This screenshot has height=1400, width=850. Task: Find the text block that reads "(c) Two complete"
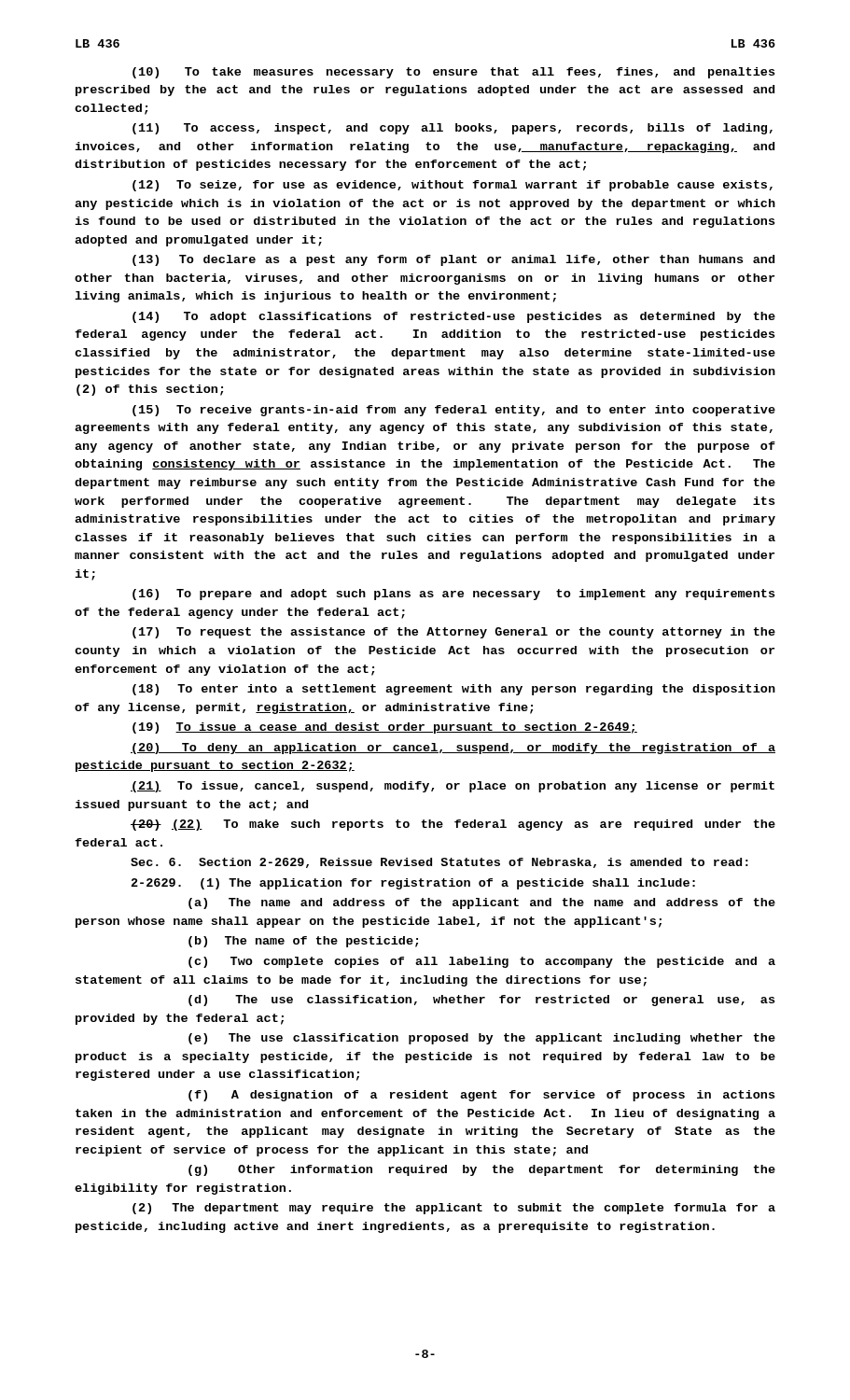(425, 971)
